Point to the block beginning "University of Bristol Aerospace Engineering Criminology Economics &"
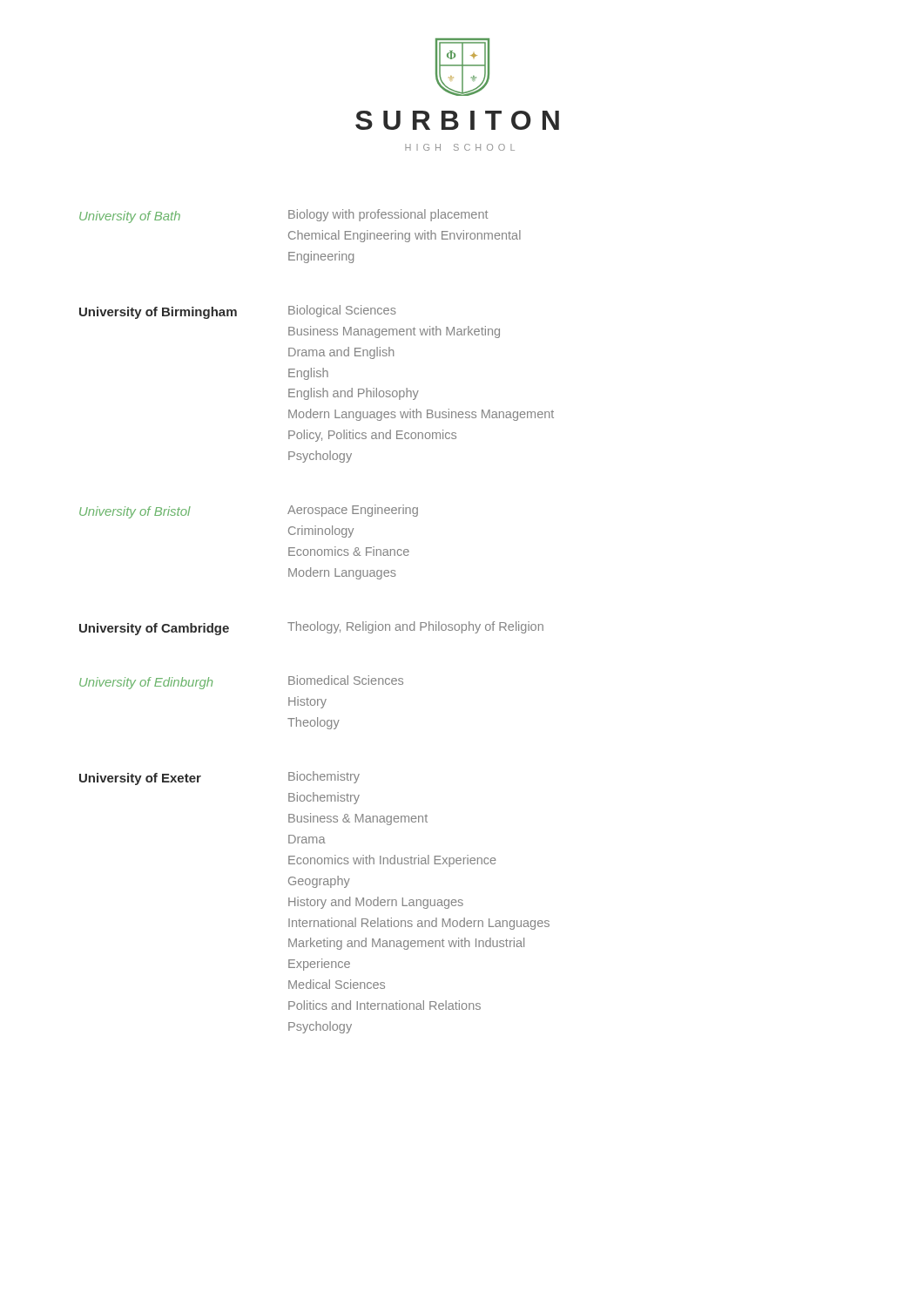Viewport: 924px width, 1307px height. pos(131,511)
